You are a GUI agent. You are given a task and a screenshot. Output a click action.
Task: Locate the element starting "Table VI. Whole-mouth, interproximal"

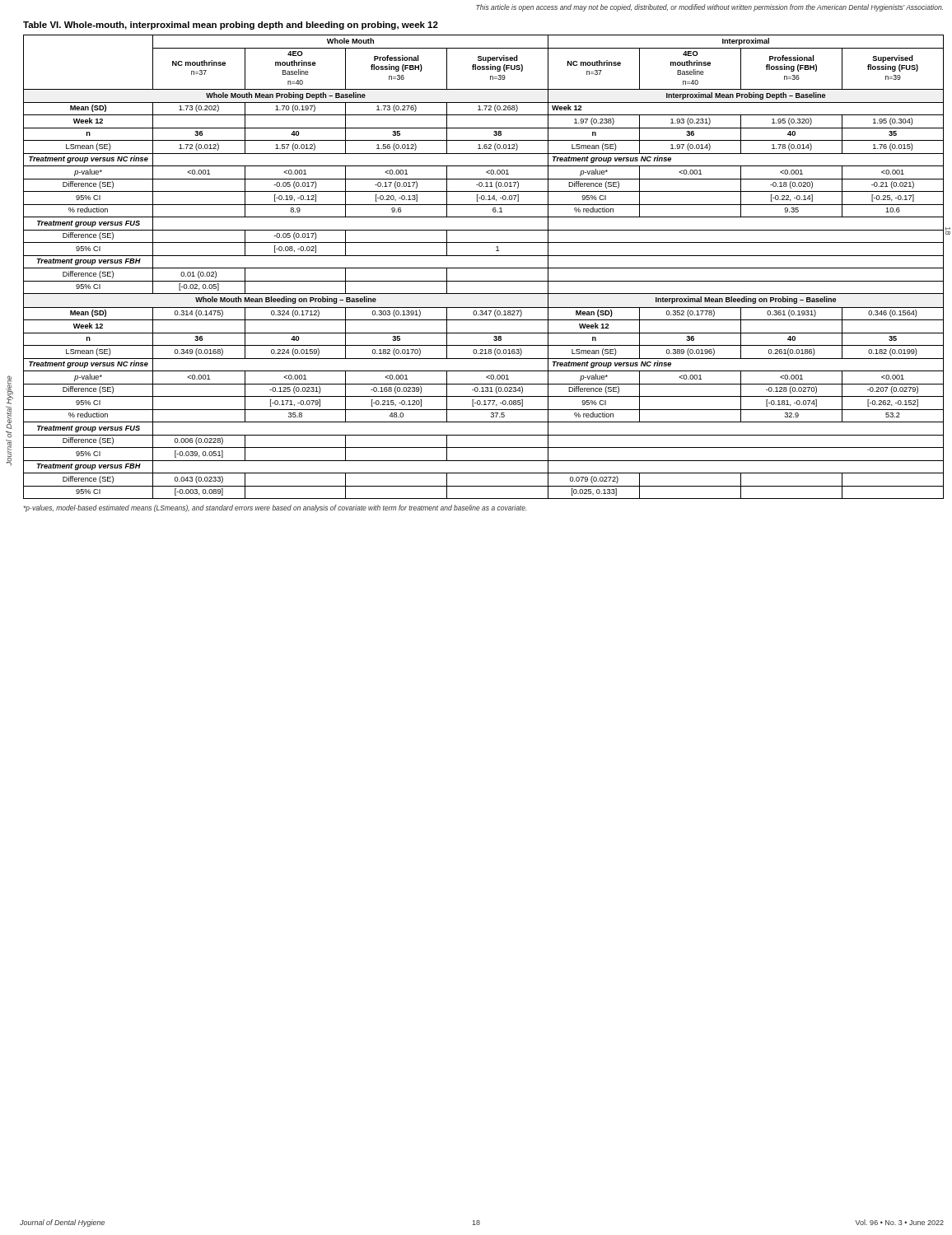point(231,25)
